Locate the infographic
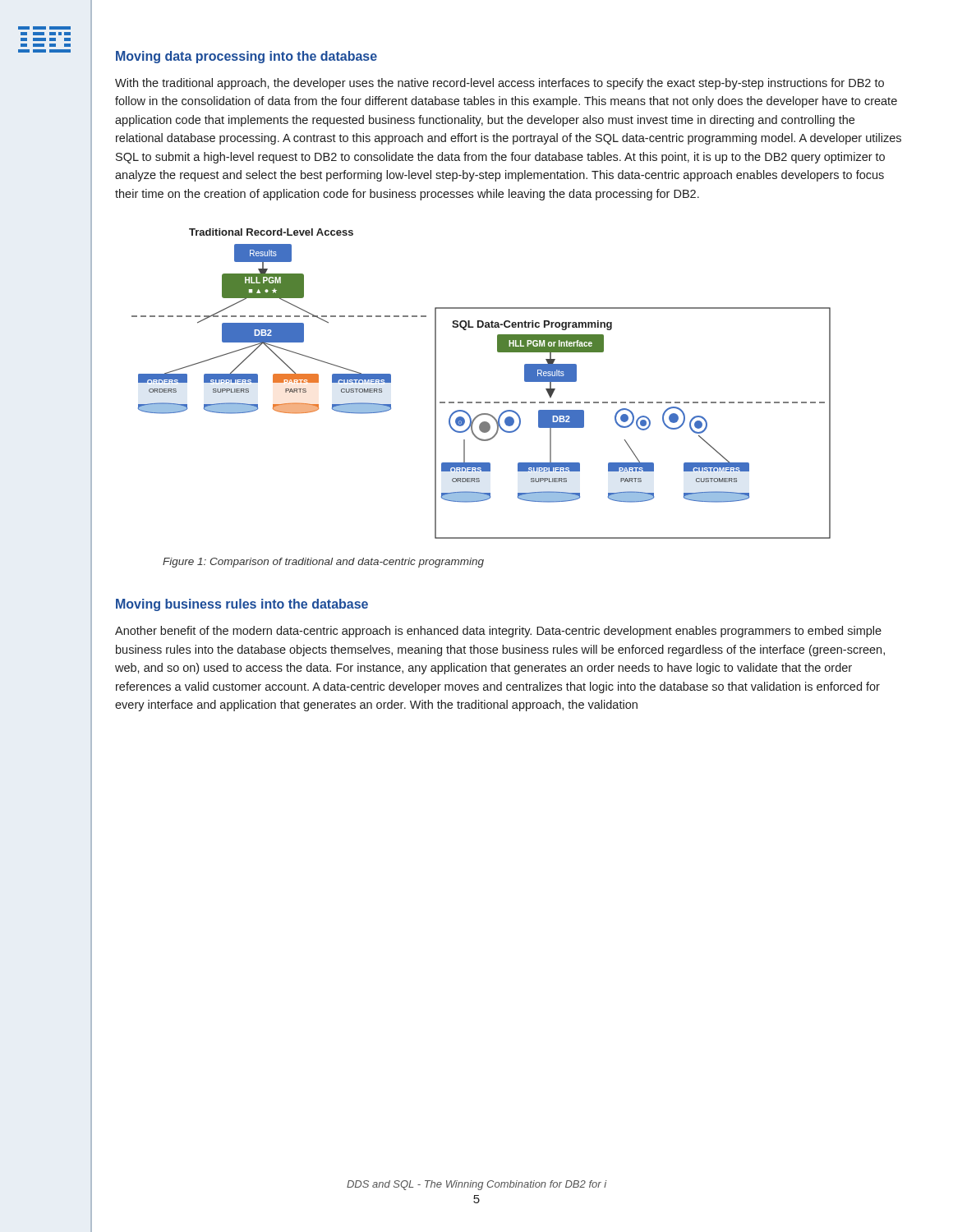Viewport: 953px width, 1232px height. [x=476, y=383]
